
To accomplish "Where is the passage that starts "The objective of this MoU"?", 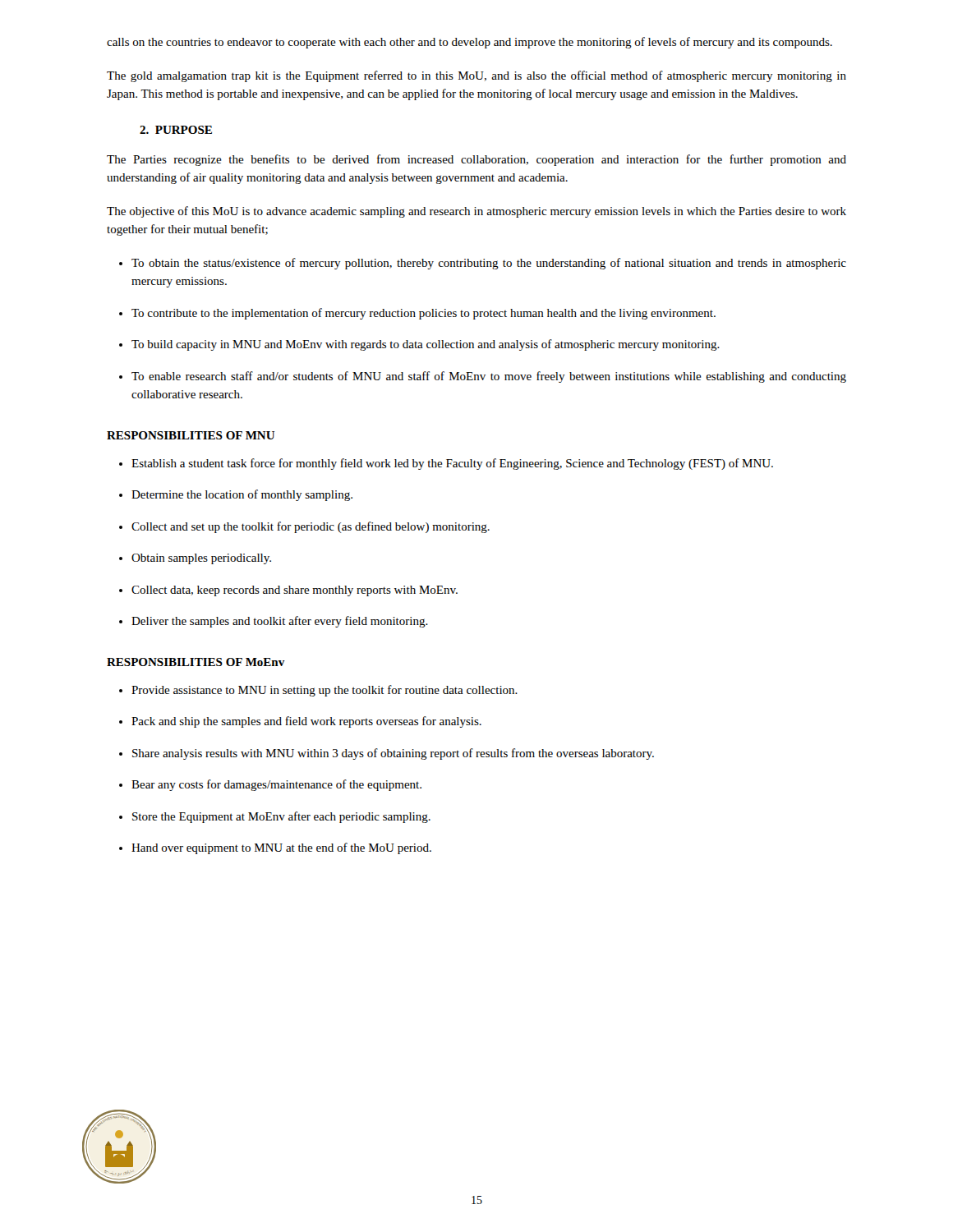I will tap(476, 220).
